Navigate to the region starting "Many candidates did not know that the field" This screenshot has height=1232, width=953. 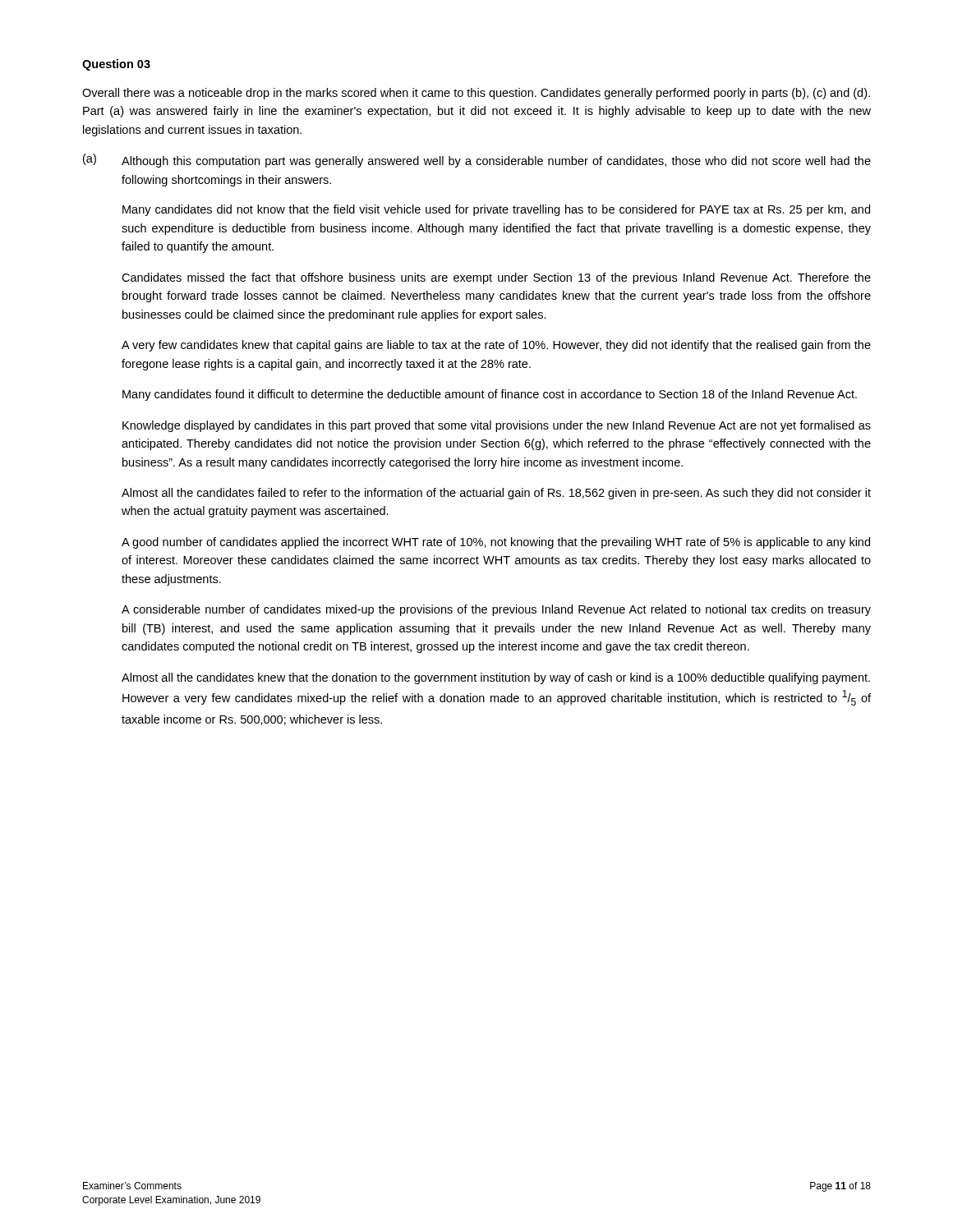coord(496,228)
